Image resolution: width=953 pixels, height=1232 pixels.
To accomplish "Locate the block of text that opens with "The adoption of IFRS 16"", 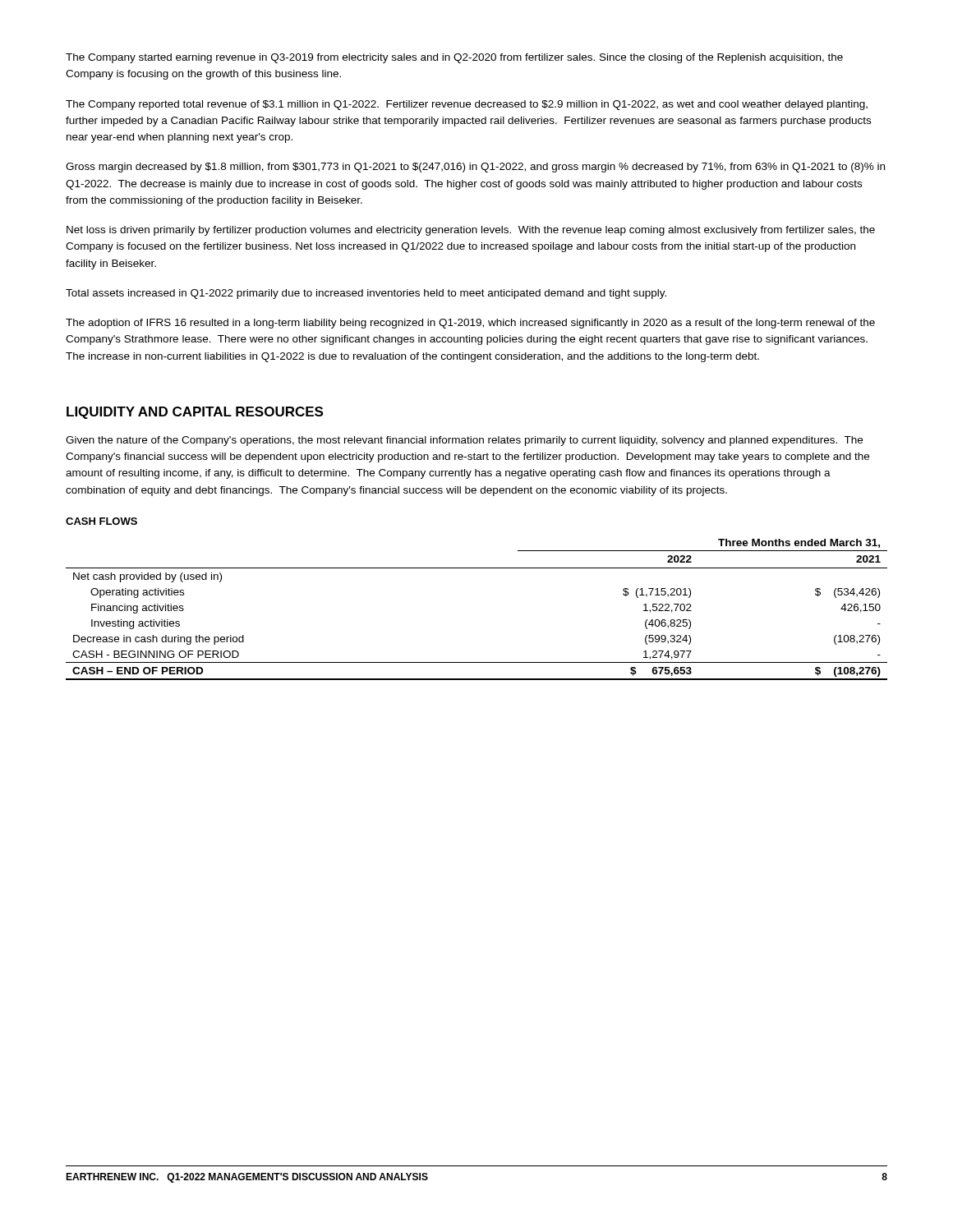I will click(x=470, y=339).
